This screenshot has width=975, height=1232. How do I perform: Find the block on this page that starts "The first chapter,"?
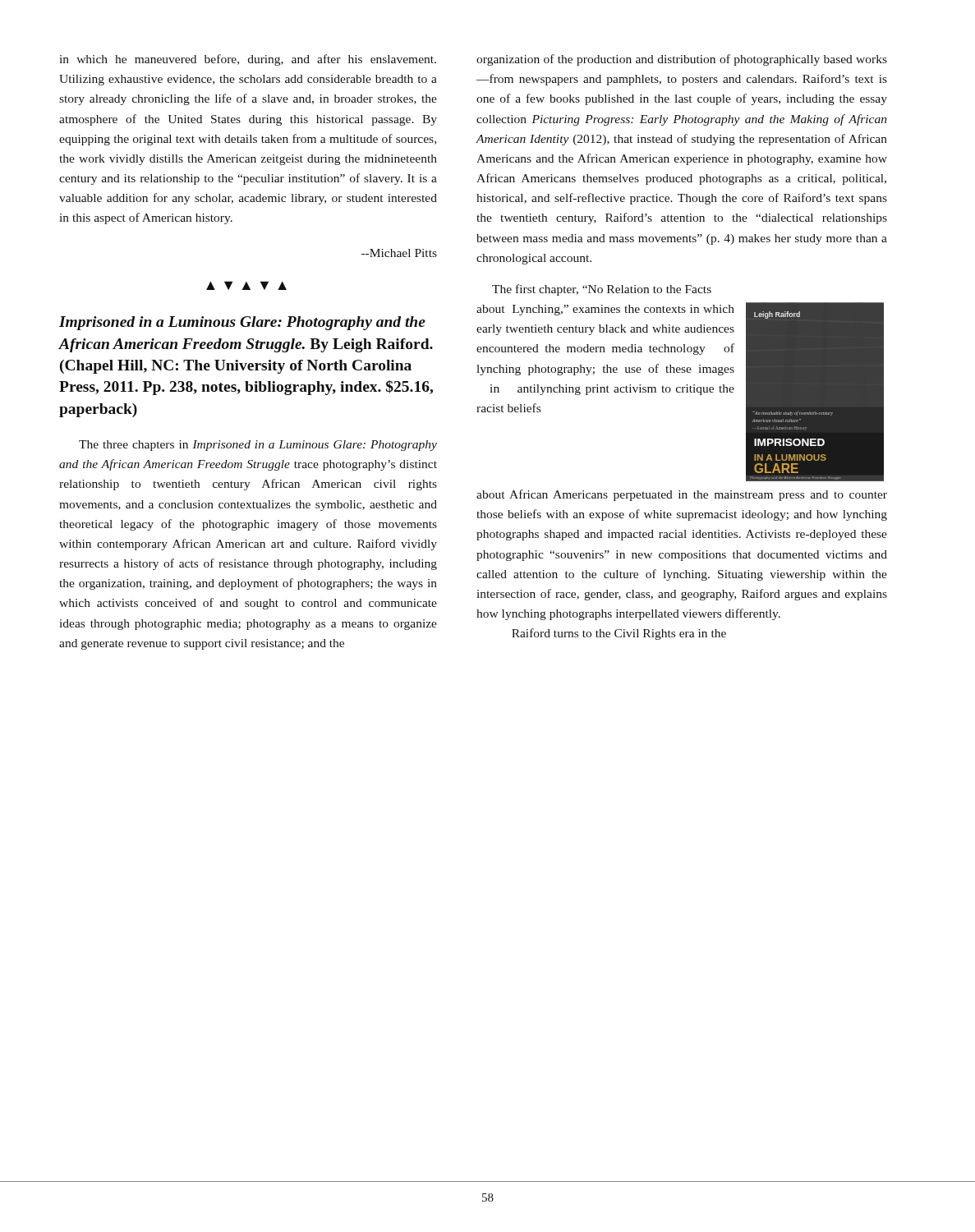(x=682, y=289)
